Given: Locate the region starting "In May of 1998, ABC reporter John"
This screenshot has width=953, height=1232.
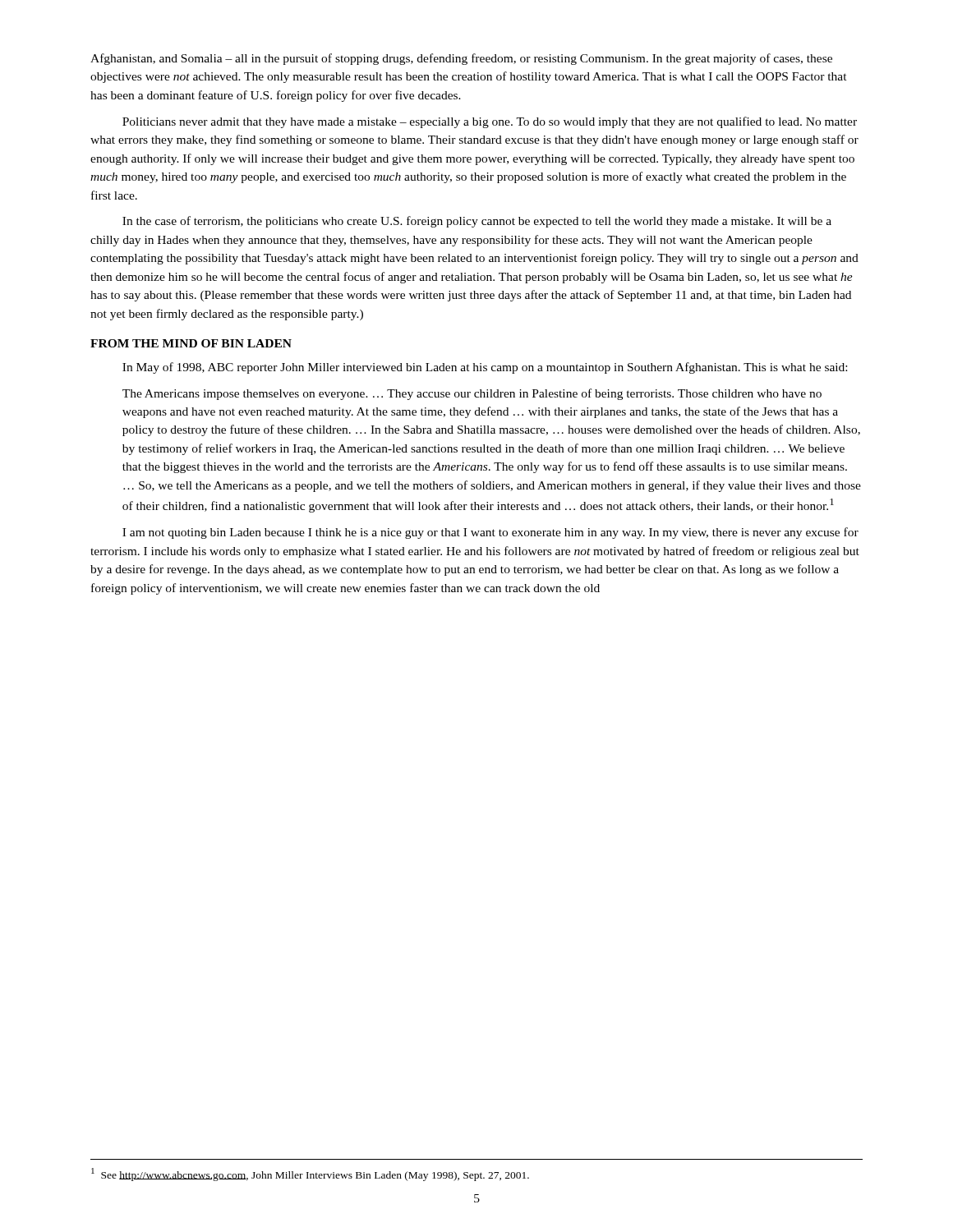Looking at the screenshot, I should point(476,478).
